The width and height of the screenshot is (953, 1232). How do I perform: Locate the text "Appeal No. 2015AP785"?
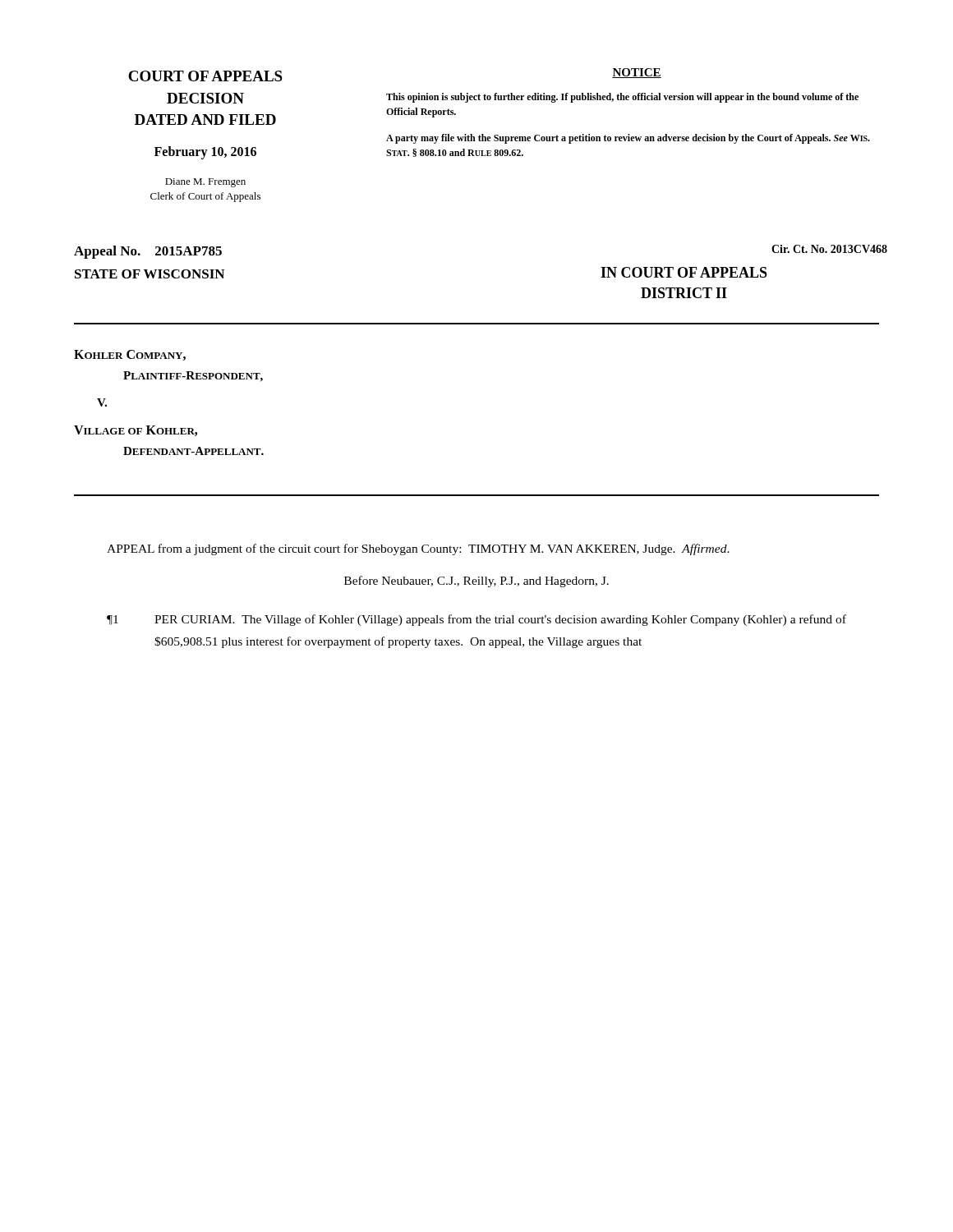click(148, 251)
